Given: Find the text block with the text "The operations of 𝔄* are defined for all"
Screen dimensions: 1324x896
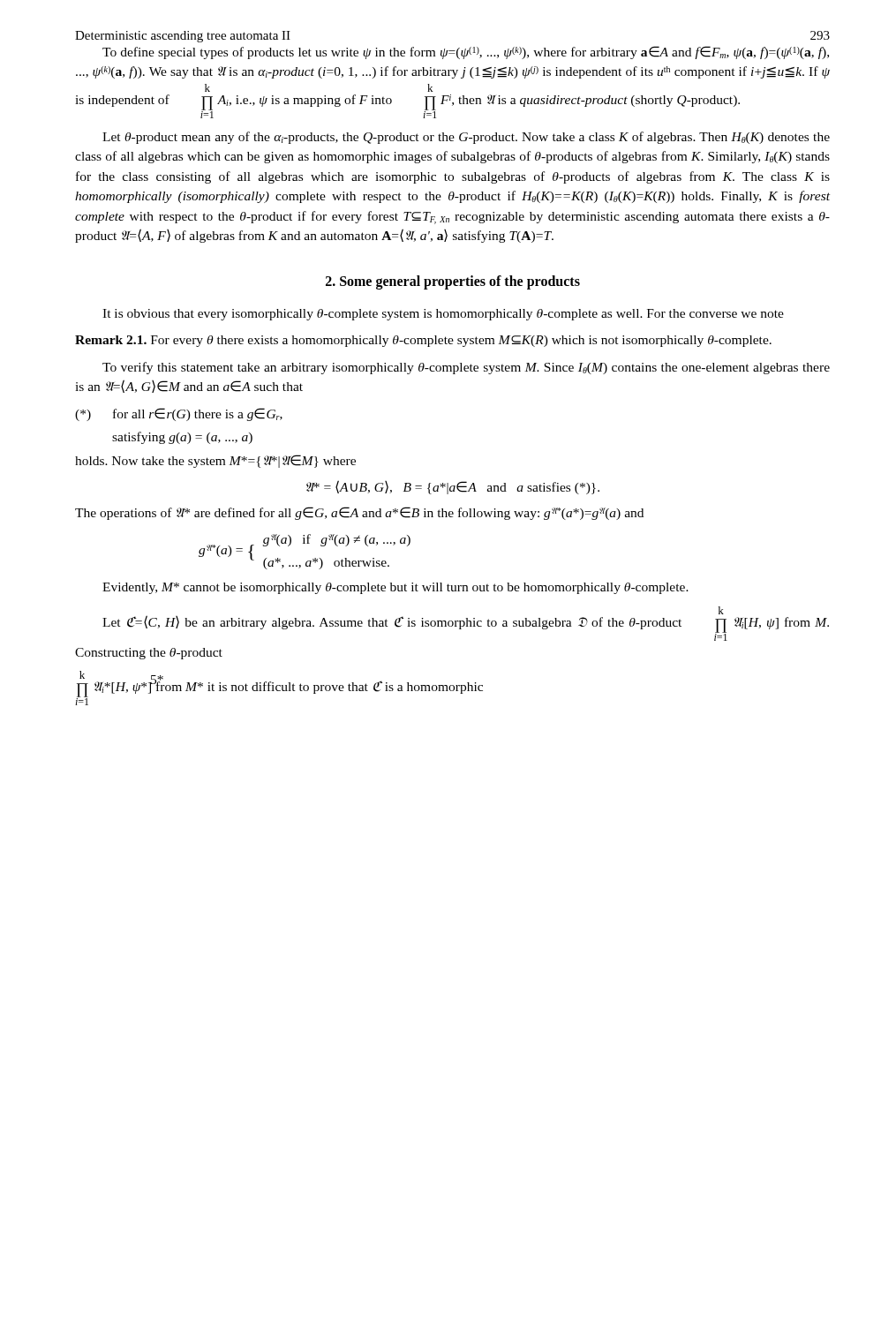Looking at the screenshot, I should [x=452, y=513].
